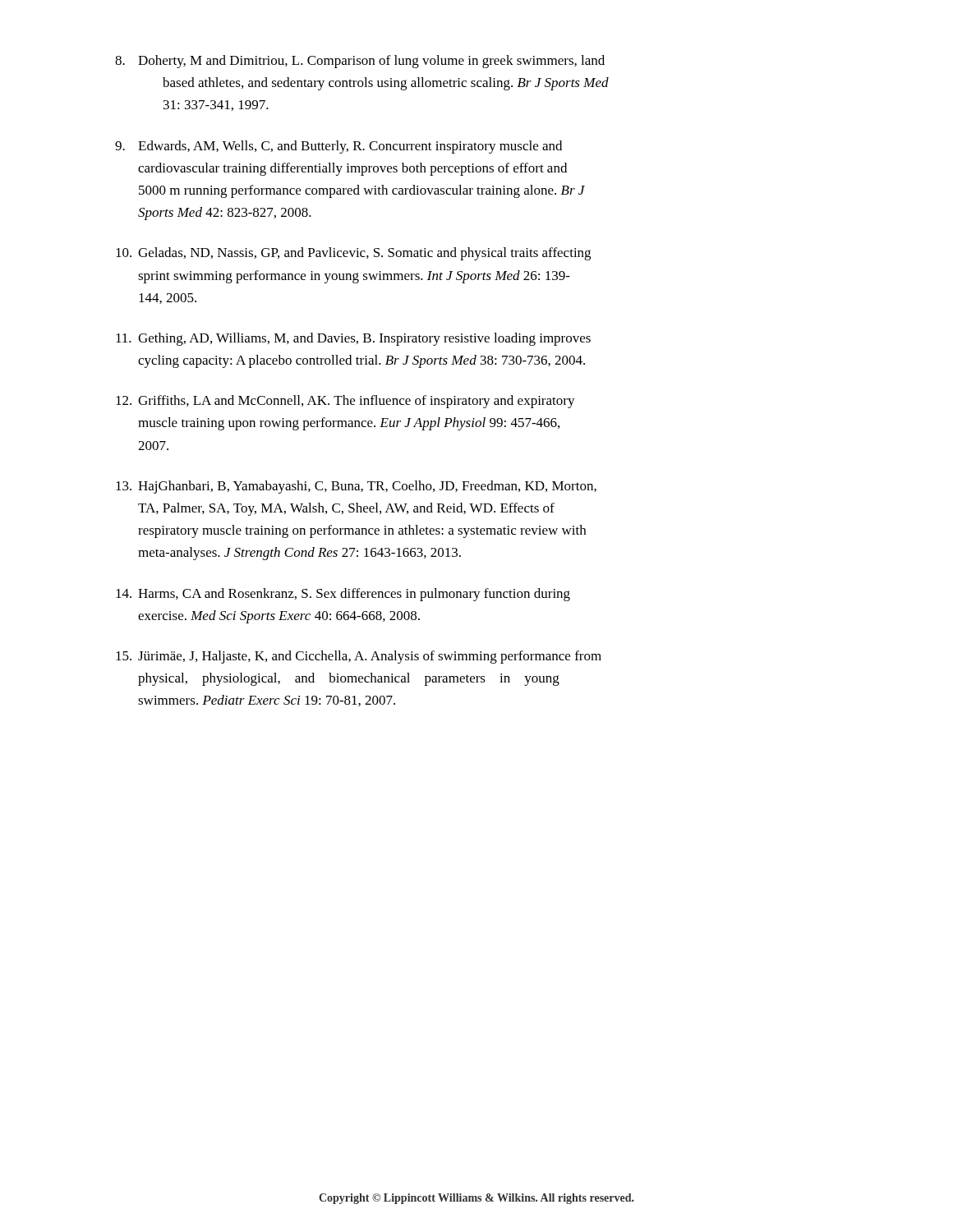Viewport: 953px width, 1232px height.
Task: Select the block starting "14. Harms, CA and Rosenkranz, S. Sex"
Action: (343, 604)
